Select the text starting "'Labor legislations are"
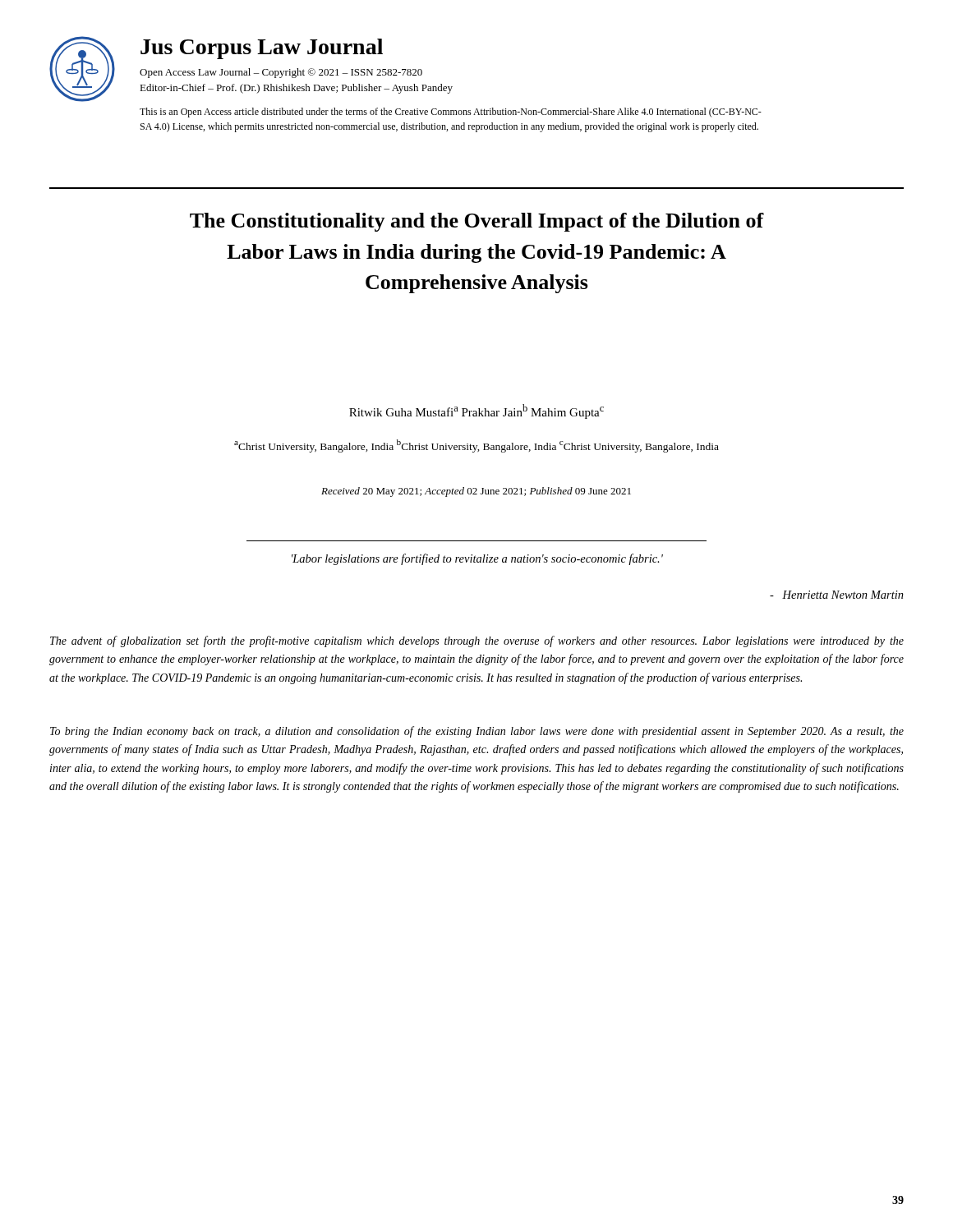Image resolution: width=953 pixels, height=1232 pixels. pos(476,559)
